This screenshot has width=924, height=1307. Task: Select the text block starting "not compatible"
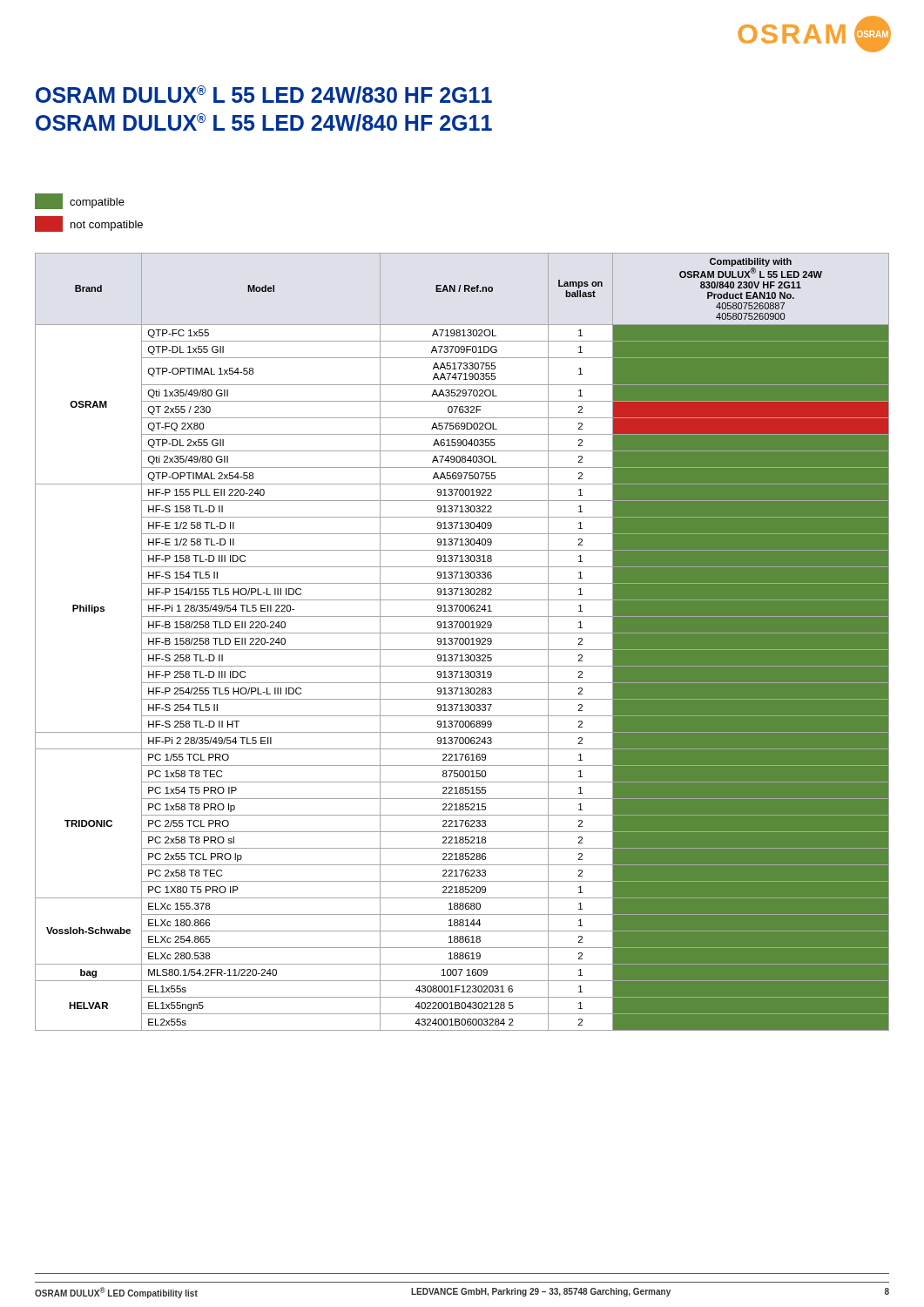(x=89, y=224)
